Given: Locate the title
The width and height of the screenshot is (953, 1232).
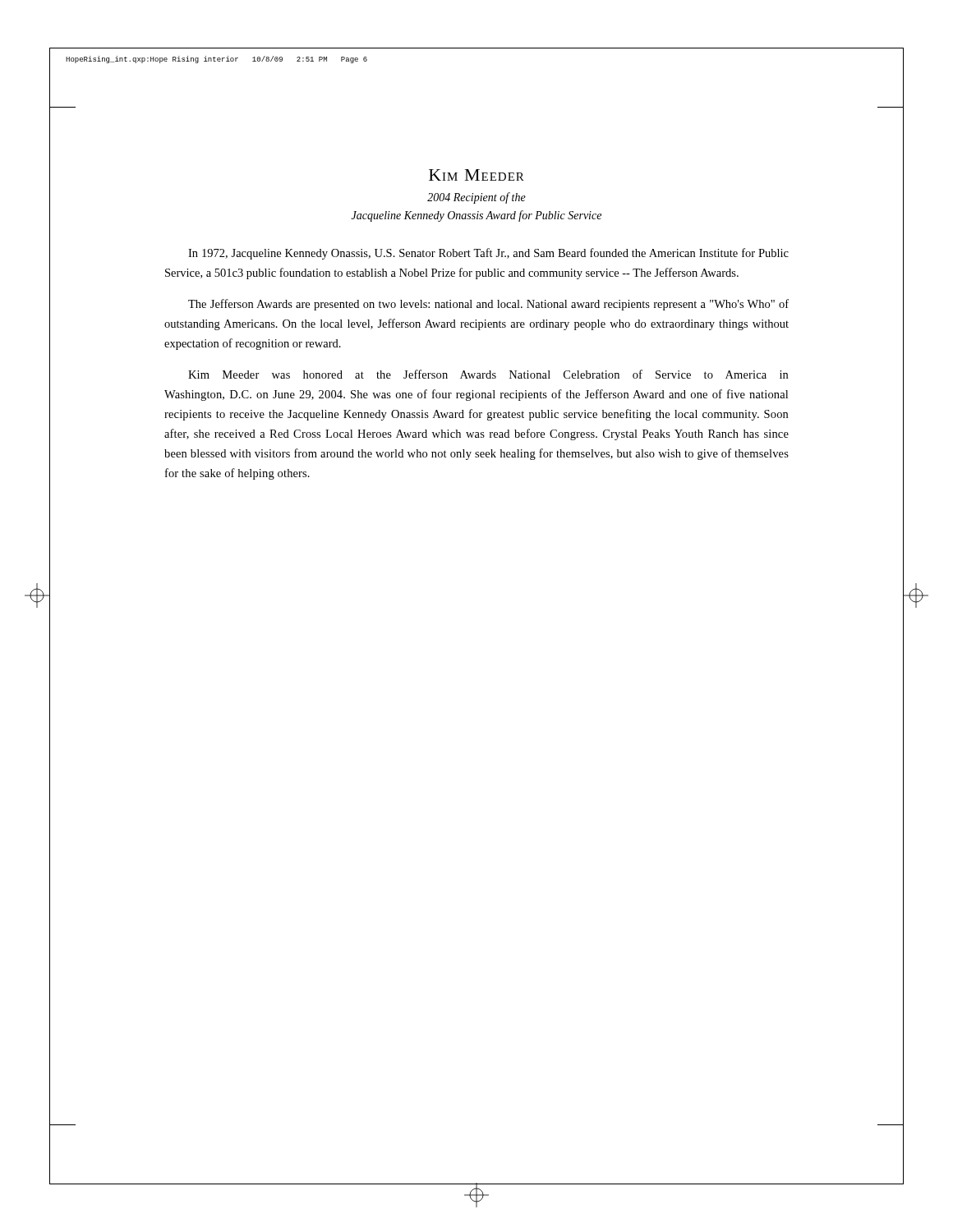Looking at the screenshot, I should (476, 175).
